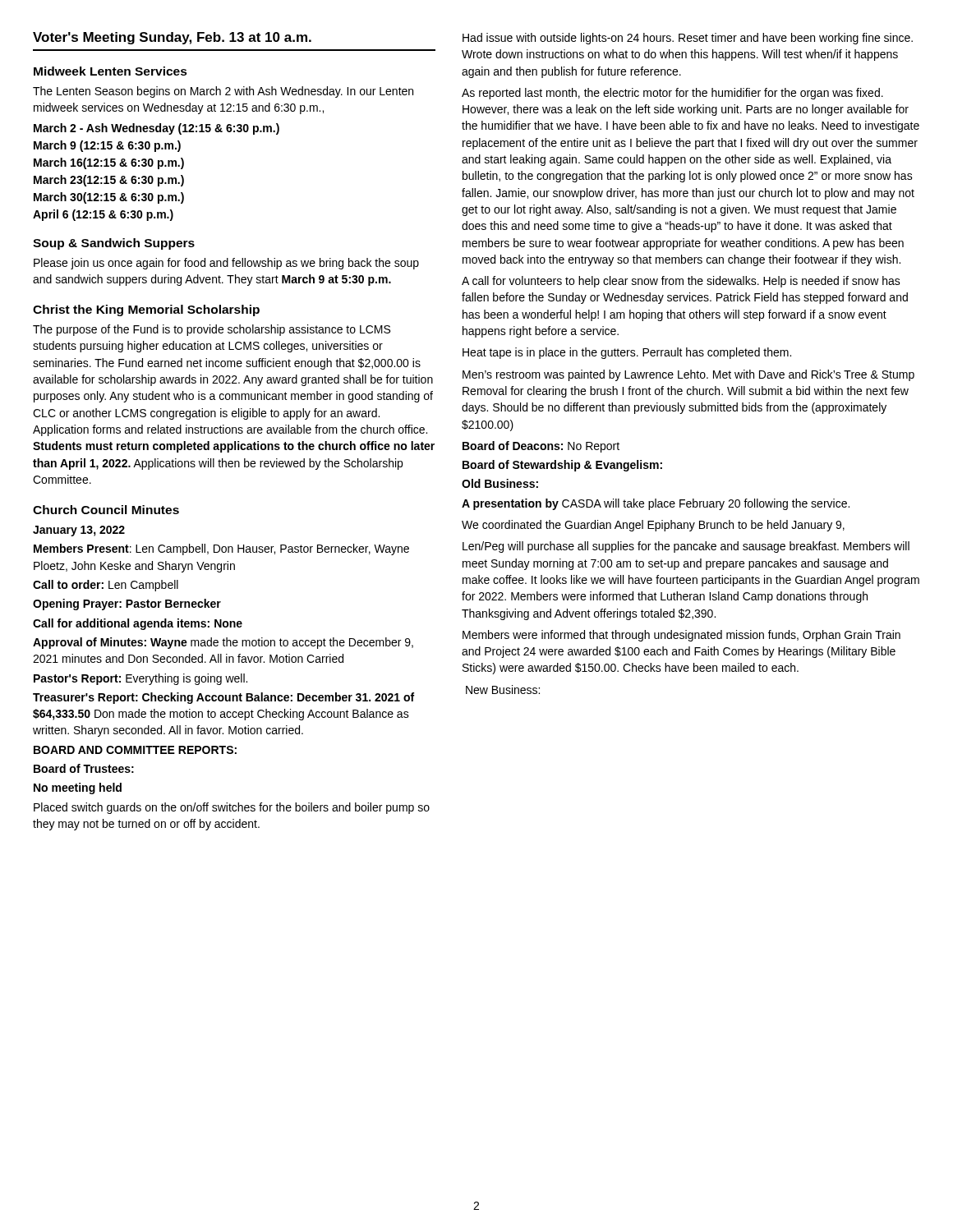Where is the passage that starts "Len/Peg will purchase all supplies for"?
This screenshot has width=953, height=1232.
click(x=691, y=580)
